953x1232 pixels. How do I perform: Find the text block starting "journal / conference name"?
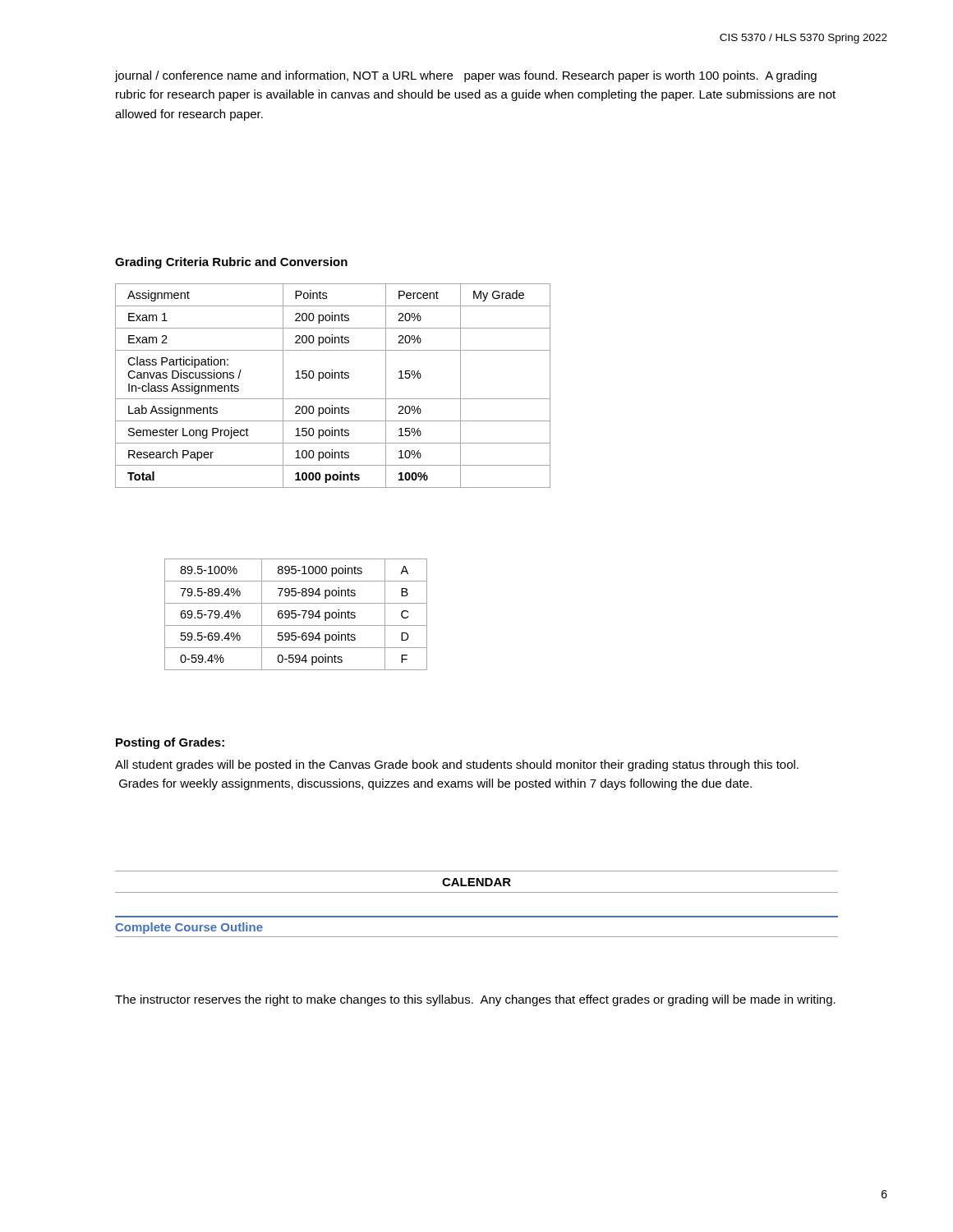point(475,94)
